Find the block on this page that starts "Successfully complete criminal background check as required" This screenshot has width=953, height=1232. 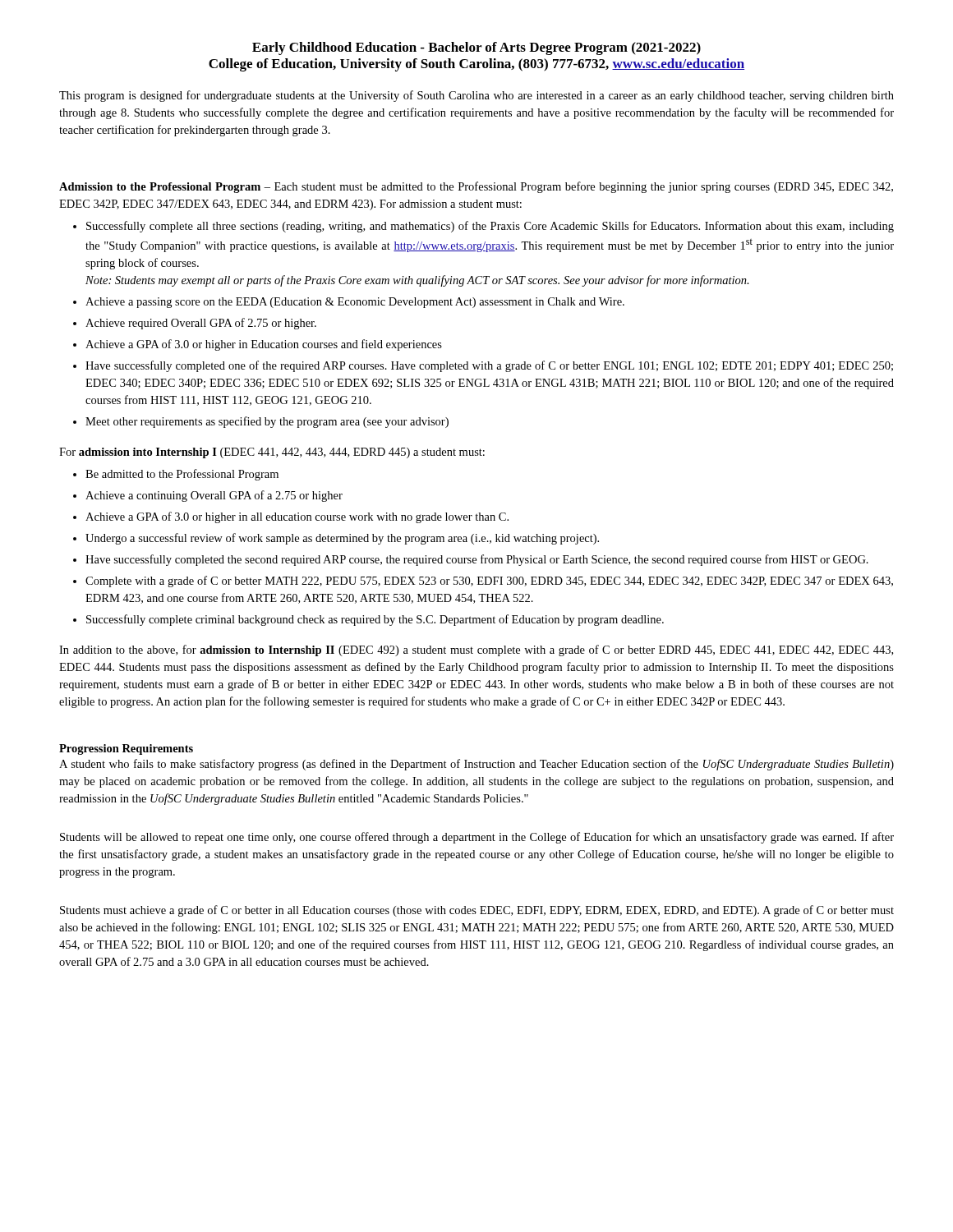point(375,619)
